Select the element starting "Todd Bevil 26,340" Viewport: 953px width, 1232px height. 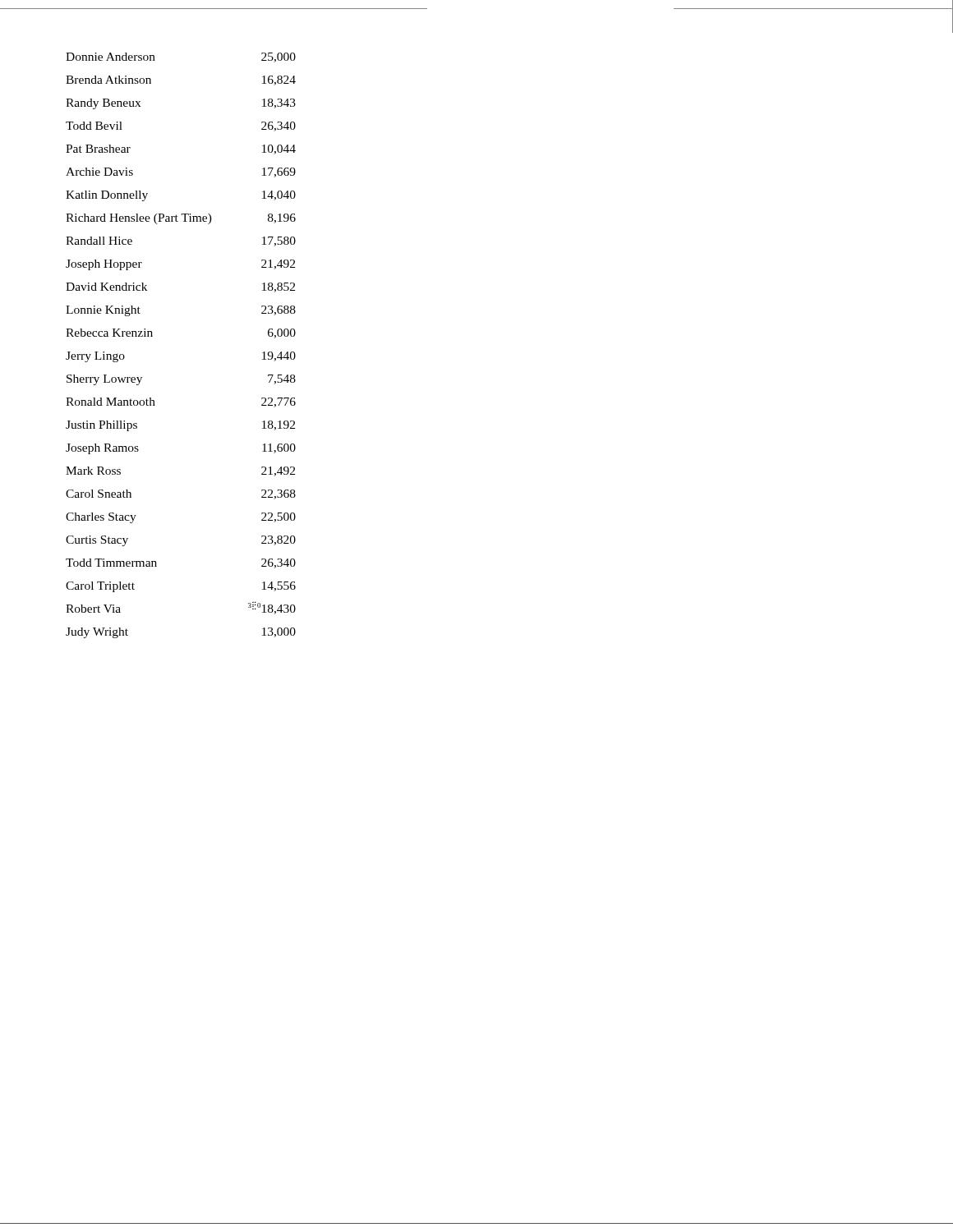[x=99, y=125]
